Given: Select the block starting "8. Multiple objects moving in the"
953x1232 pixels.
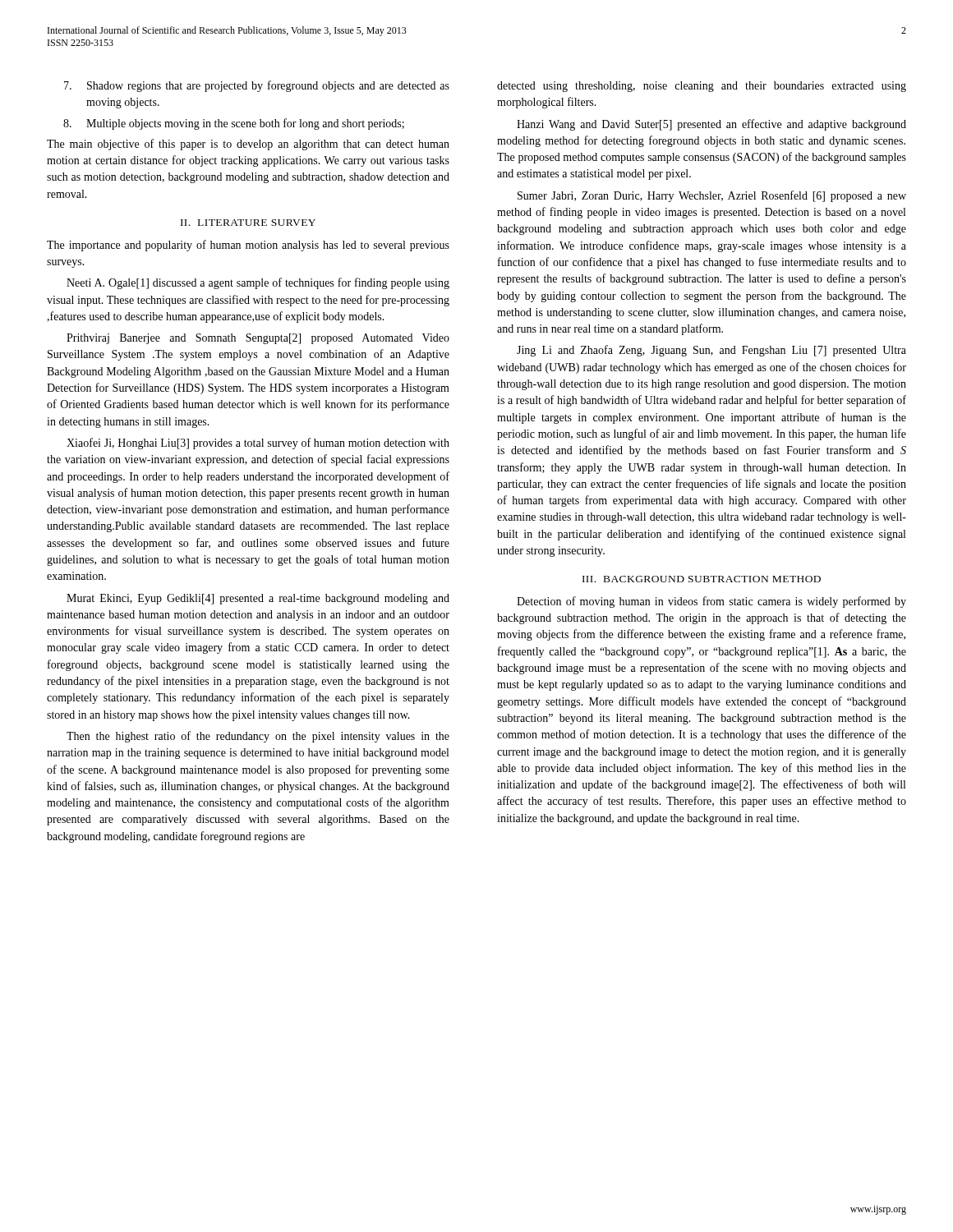Looking at the screenshot, I should point(248,124).
